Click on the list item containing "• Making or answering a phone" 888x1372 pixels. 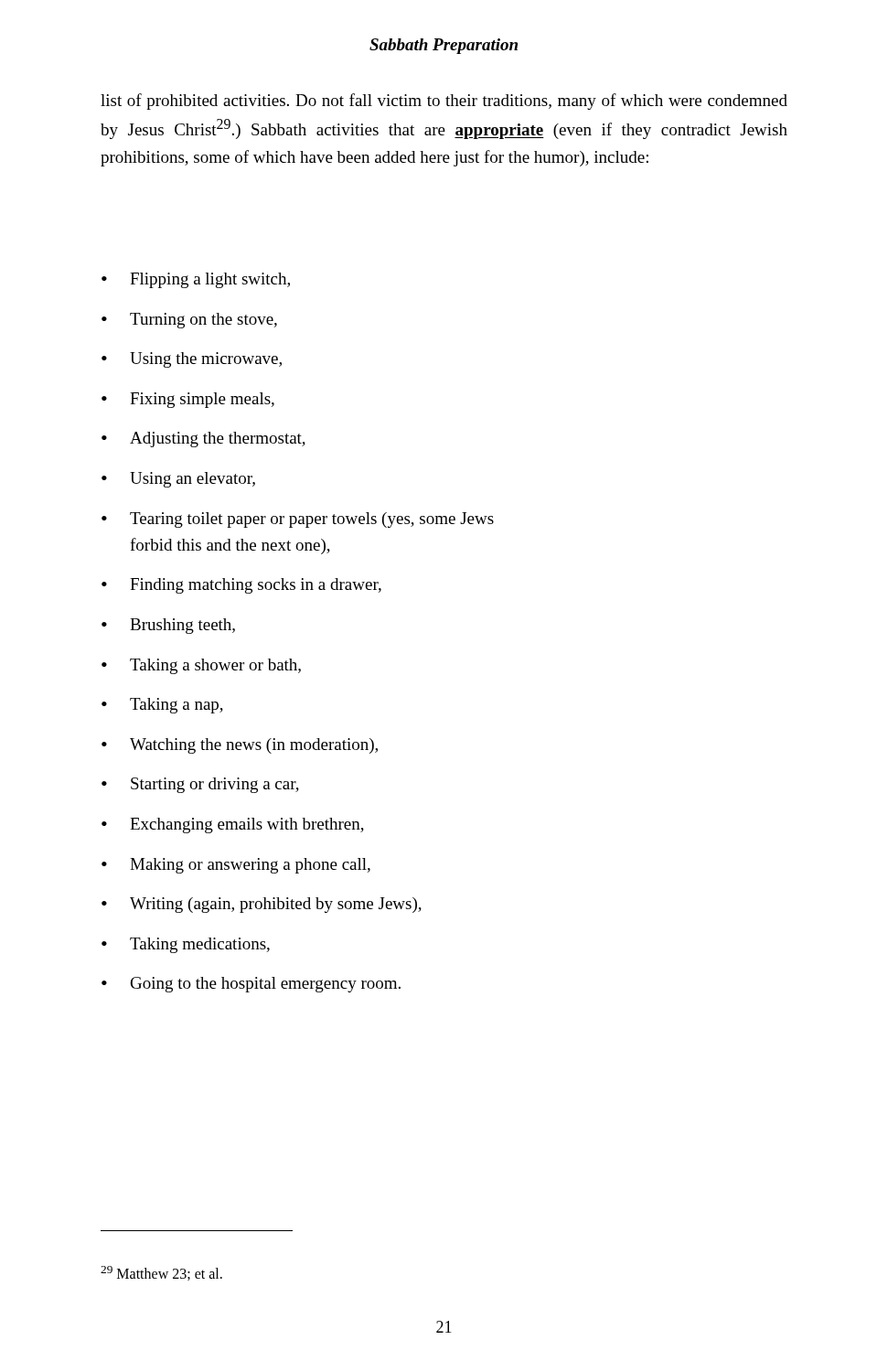tap(236, 866)
